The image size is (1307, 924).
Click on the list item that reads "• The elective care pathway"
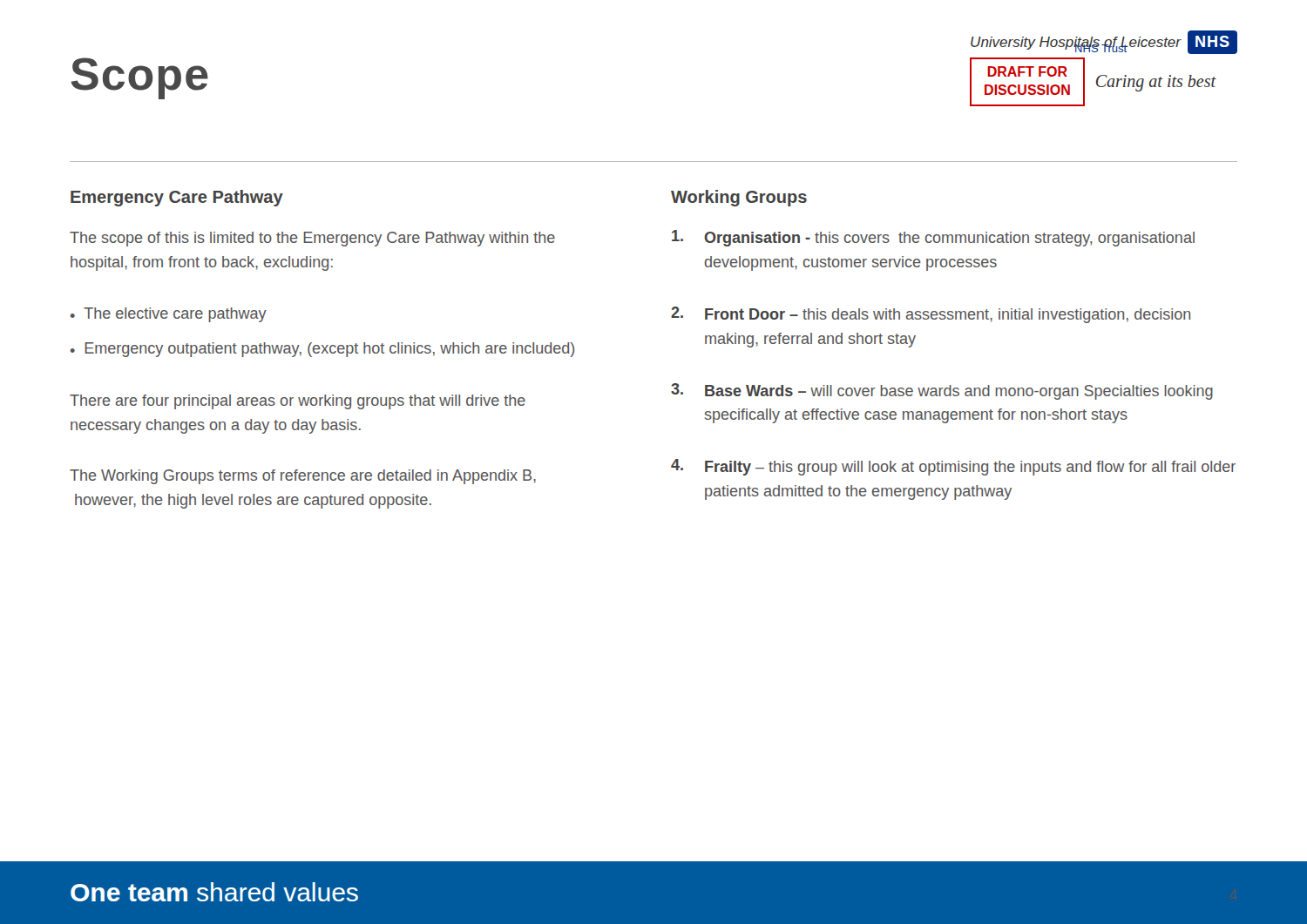(x=168, y=315)
